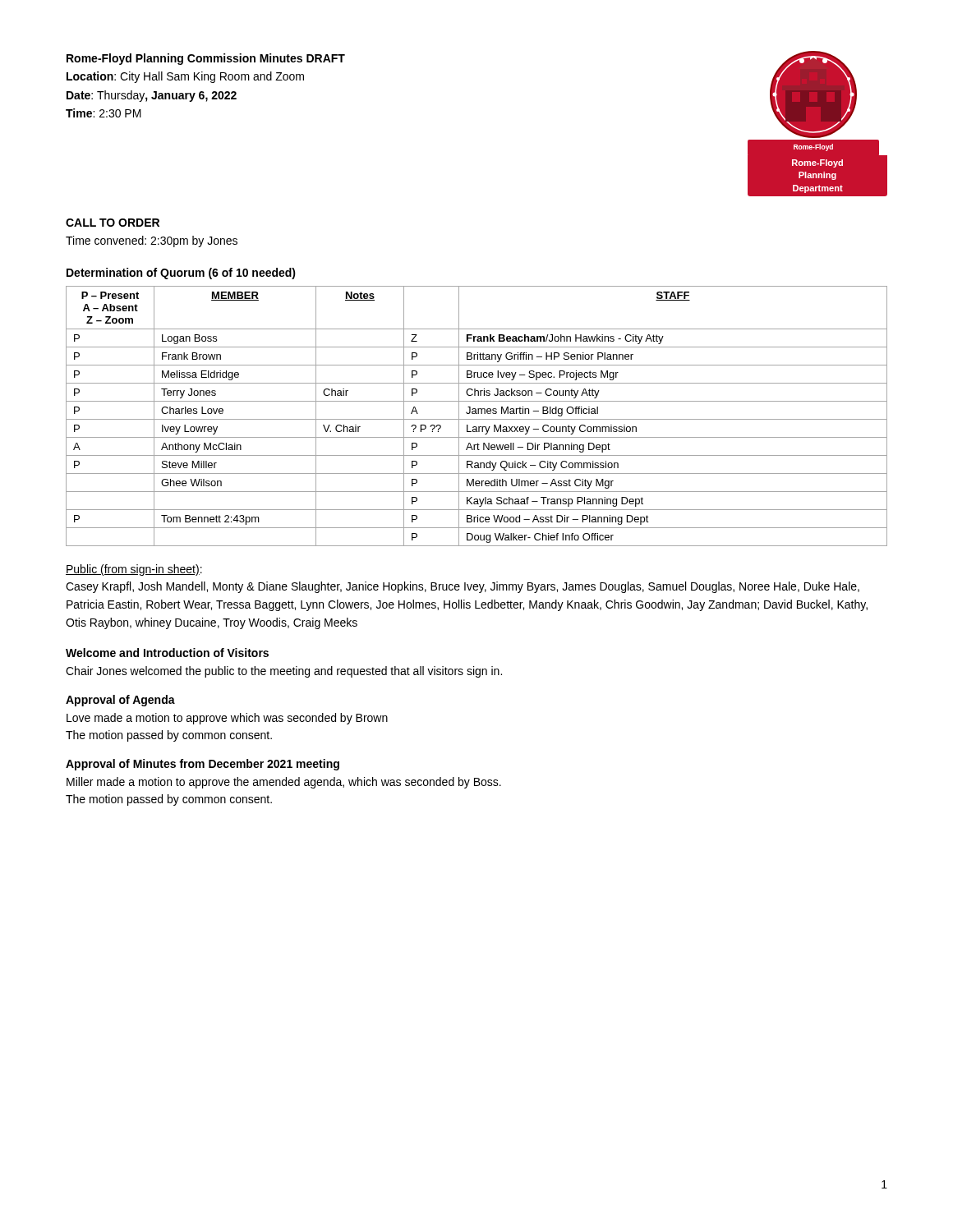Find the text block with the text "Chair Jones welcomed the public to the meeting"
Image resolution: width=953 pixels, height=1232 pixels.
point(284,671)
